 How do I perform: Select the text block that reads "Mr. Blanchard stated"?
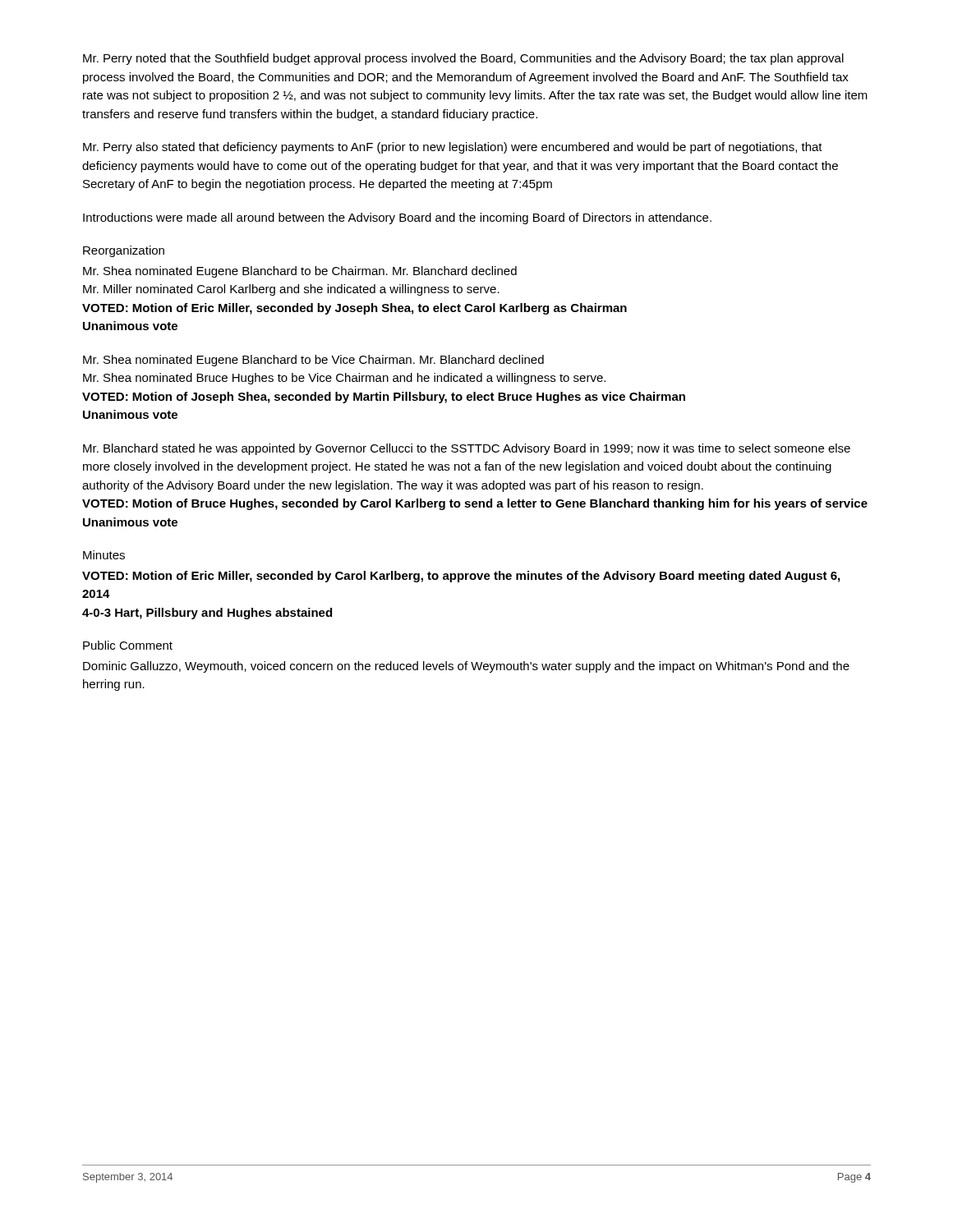pyautogui.click(x=475, y=485)
